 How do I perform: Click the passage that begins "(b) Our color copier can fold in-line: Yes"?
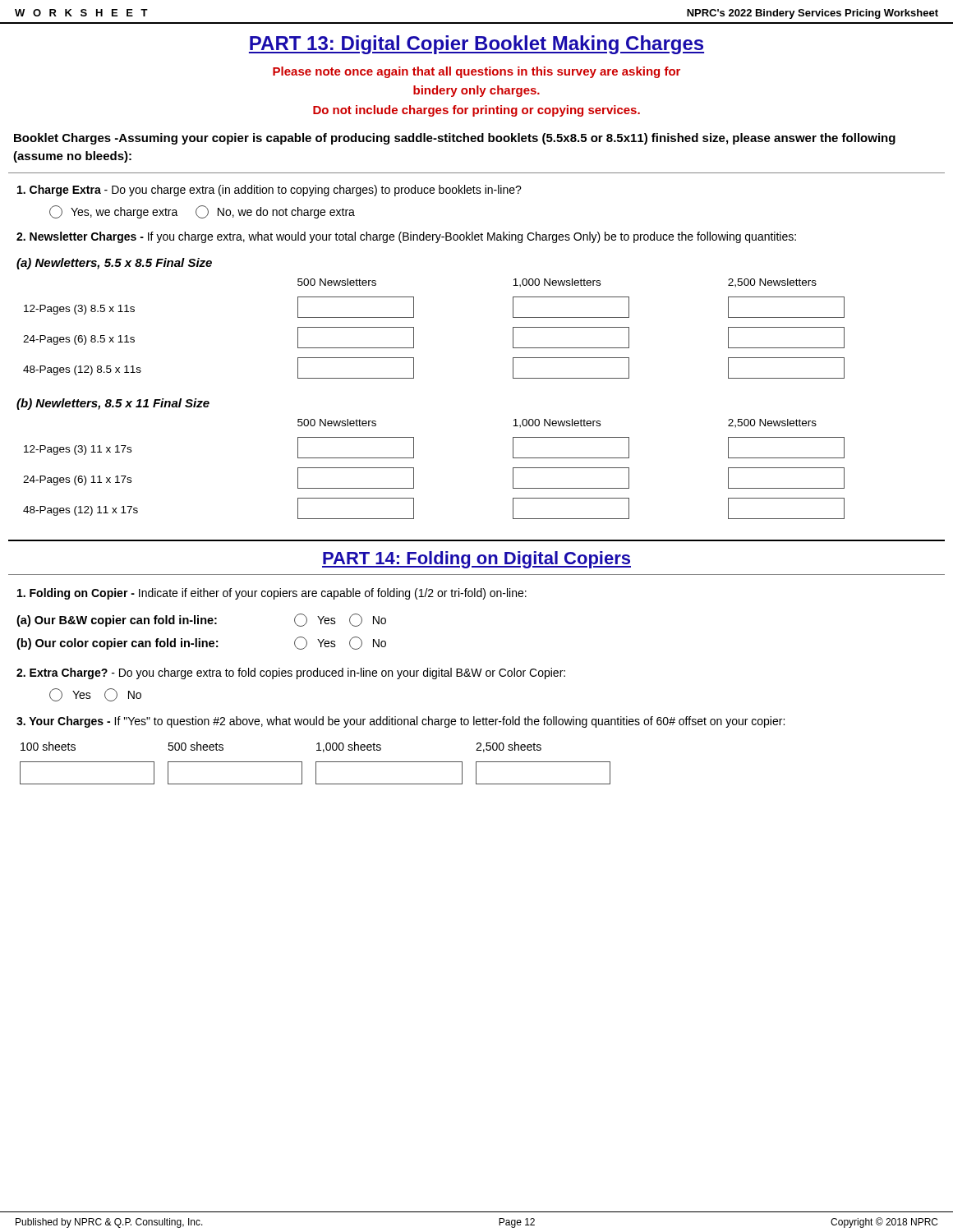tap(201, 643)
